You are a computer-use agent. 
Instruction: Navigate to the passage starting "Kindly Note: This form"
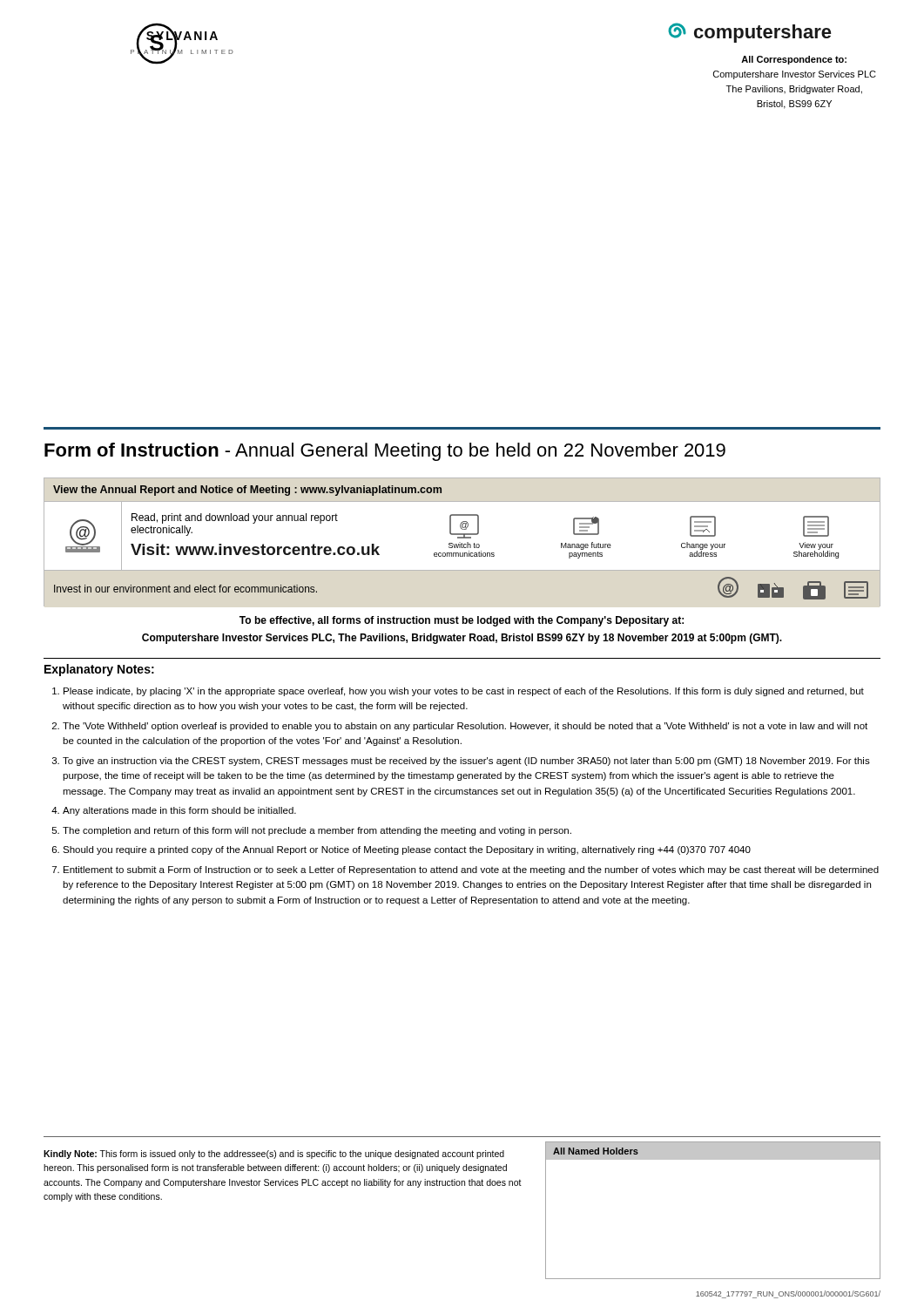[282, 1175]
